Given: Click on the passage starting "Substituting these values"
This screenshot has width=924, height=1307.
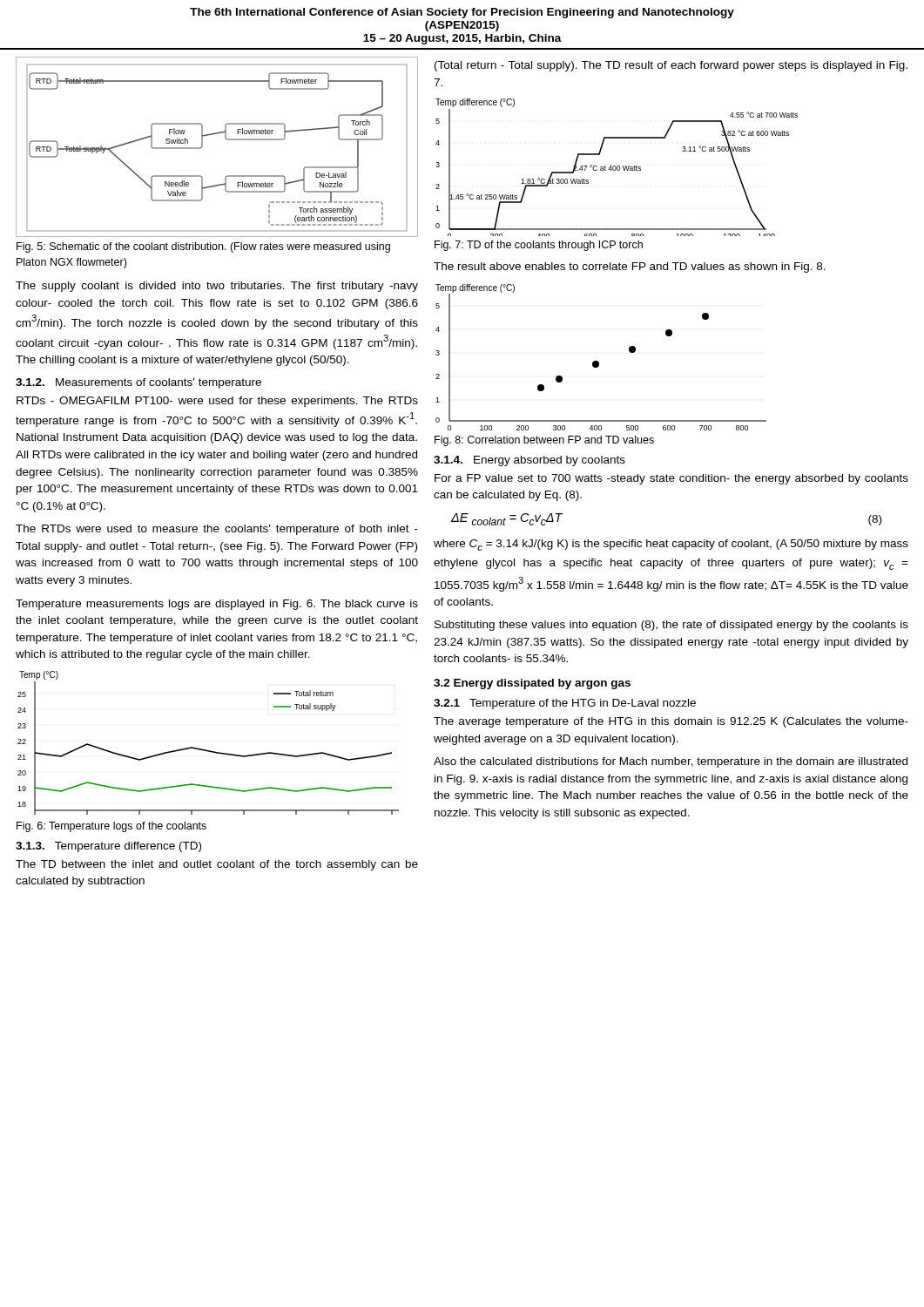Looking at the screenshot, I should [x=671, y=642].
